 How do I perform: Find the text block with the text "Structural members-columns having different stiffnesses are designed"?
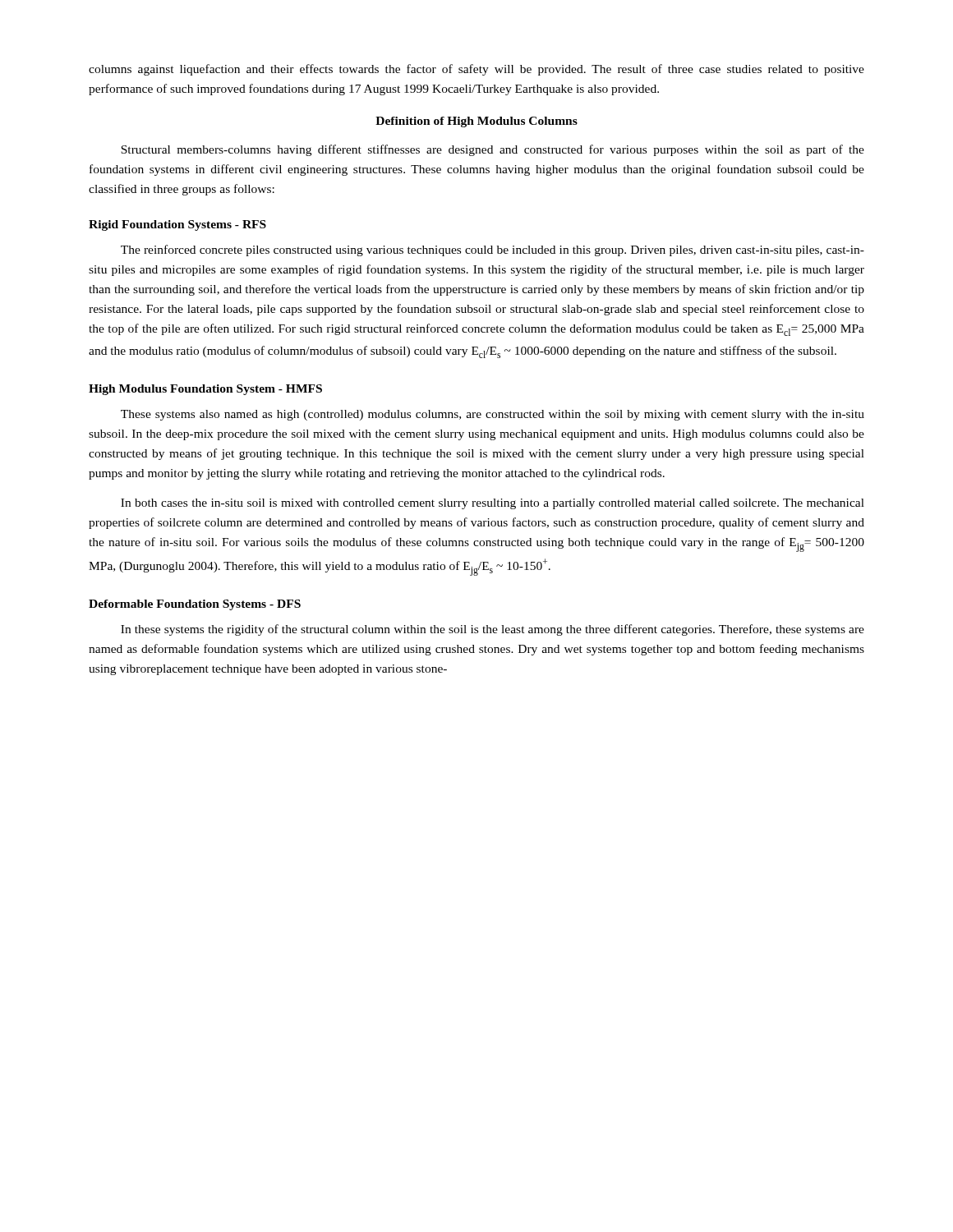click(476, 169)
